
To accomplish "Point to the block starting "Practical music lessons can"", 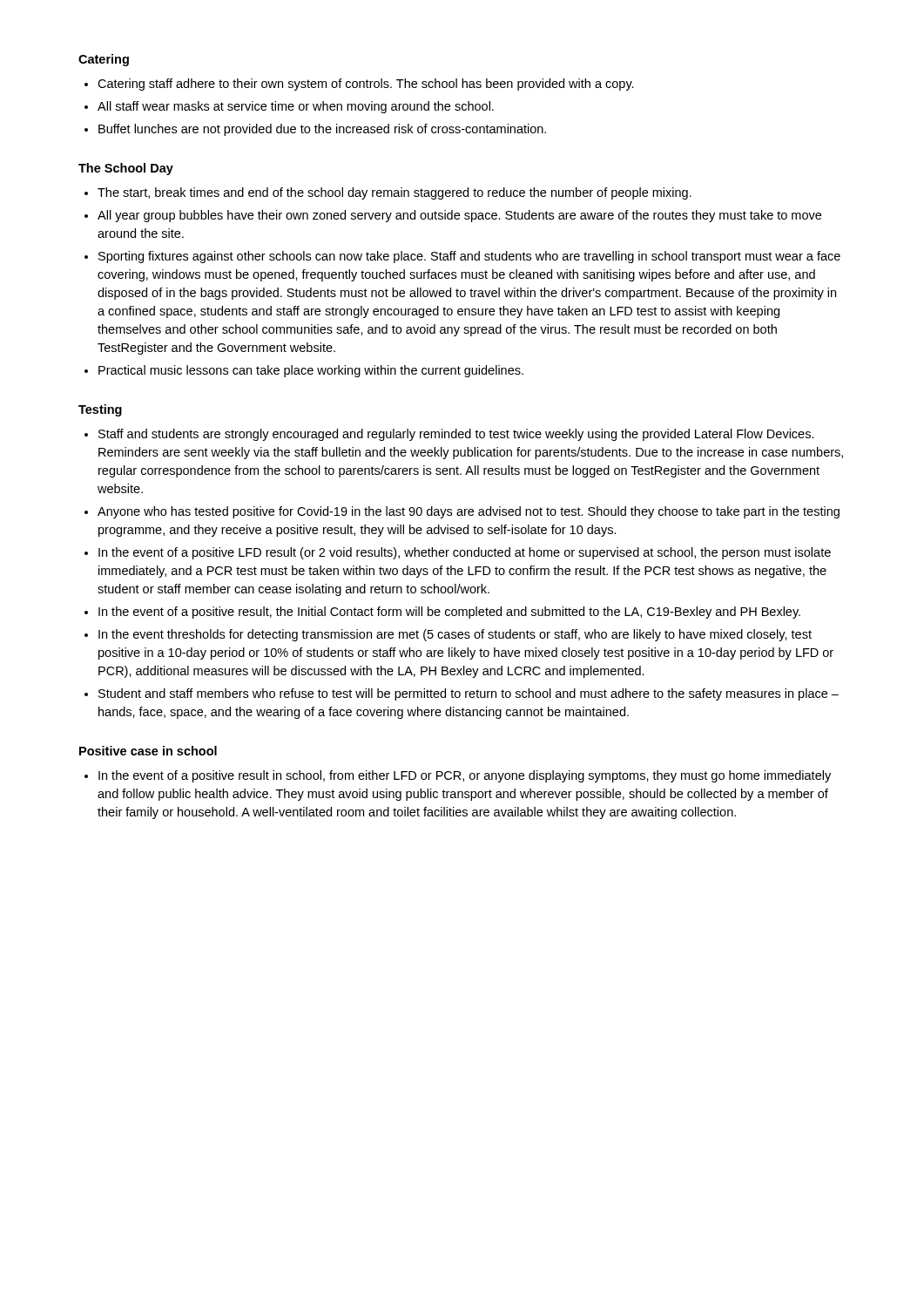I will [x=311, y=370].
